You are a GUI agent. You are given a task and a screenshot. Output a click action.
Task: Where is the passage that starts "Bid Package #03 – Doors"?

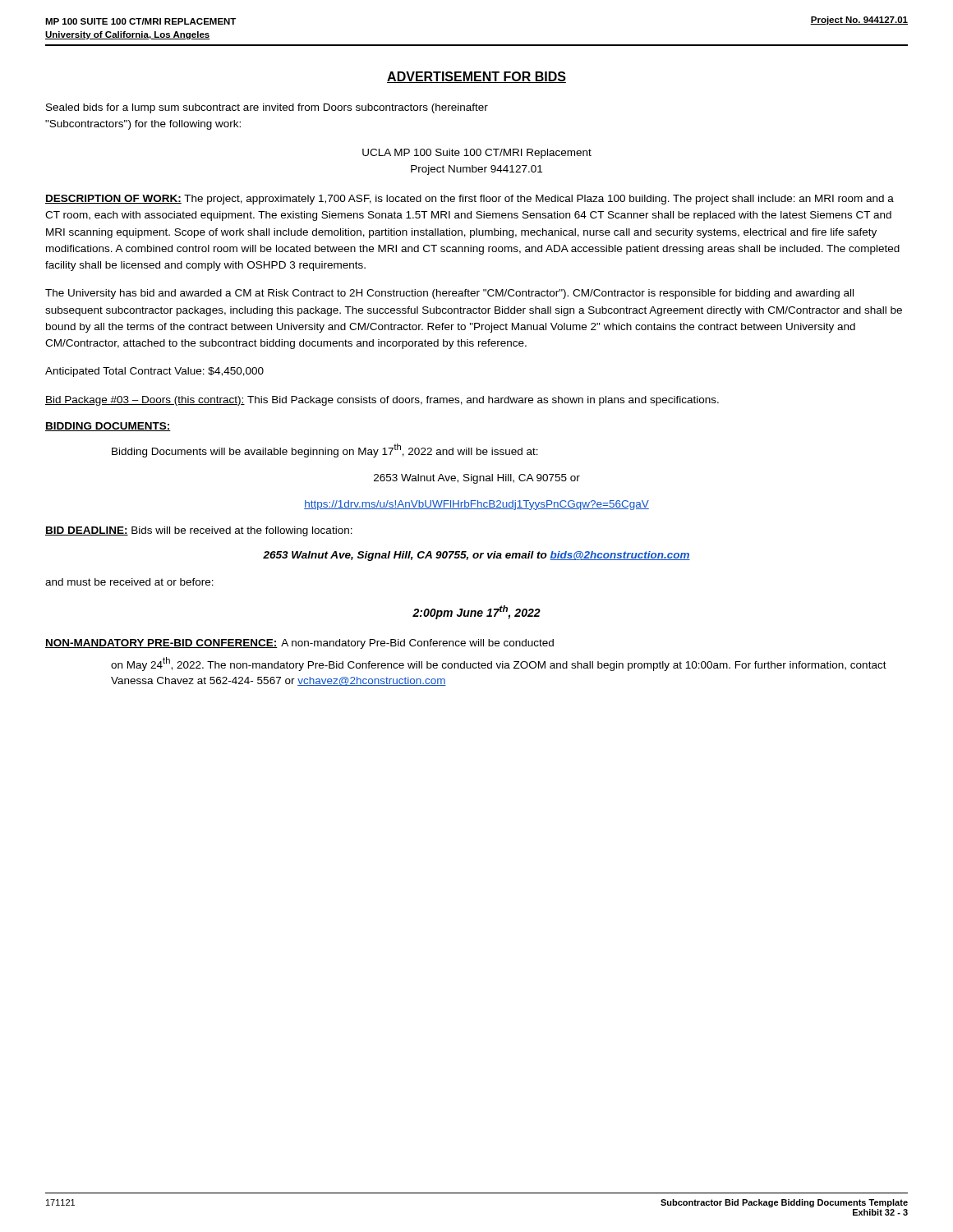tap(382, 399)
